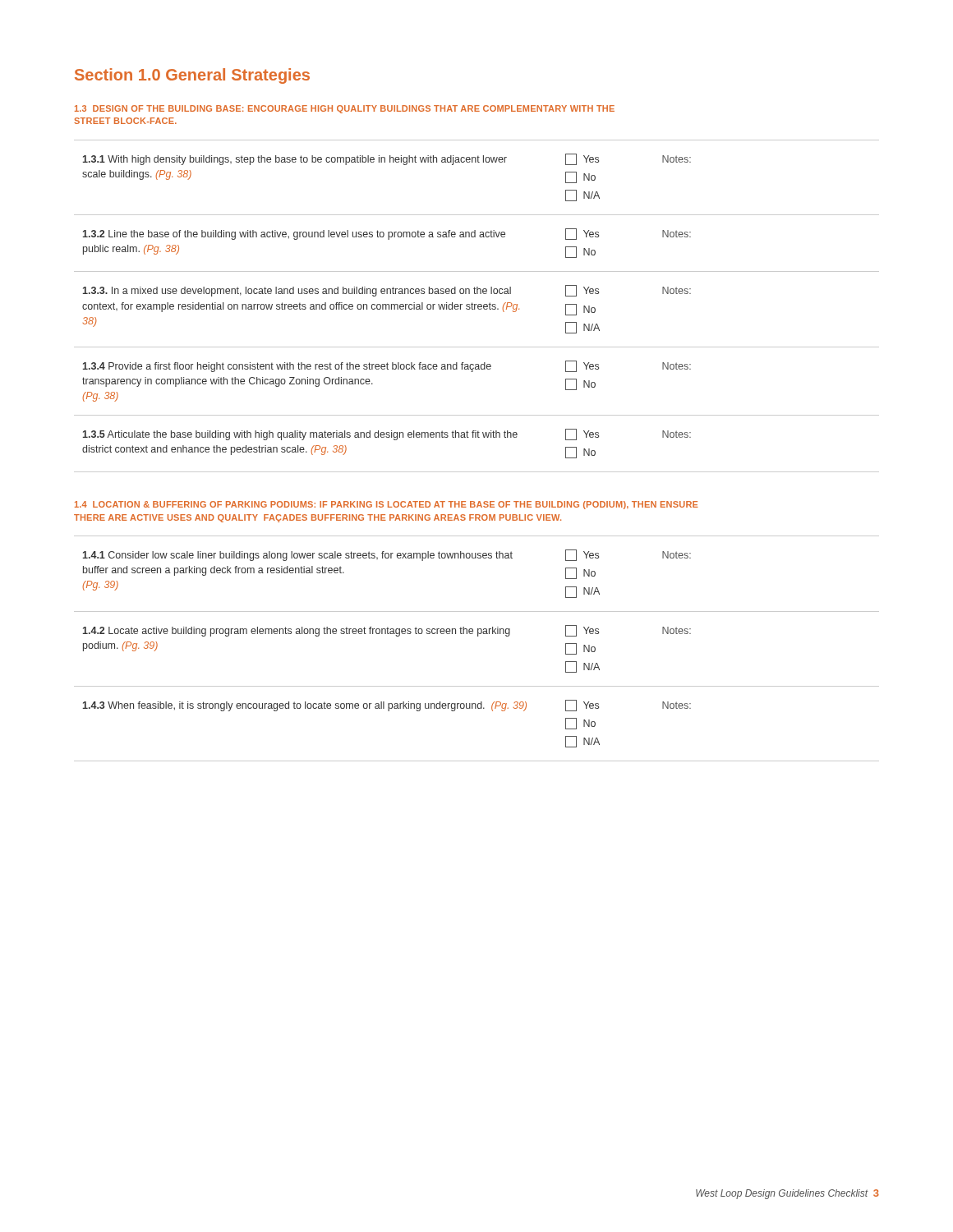Locate the table with the text "1.4.1 Consider low scale liner"
This screenshot has width=953, height=1232.
[476, 649]
